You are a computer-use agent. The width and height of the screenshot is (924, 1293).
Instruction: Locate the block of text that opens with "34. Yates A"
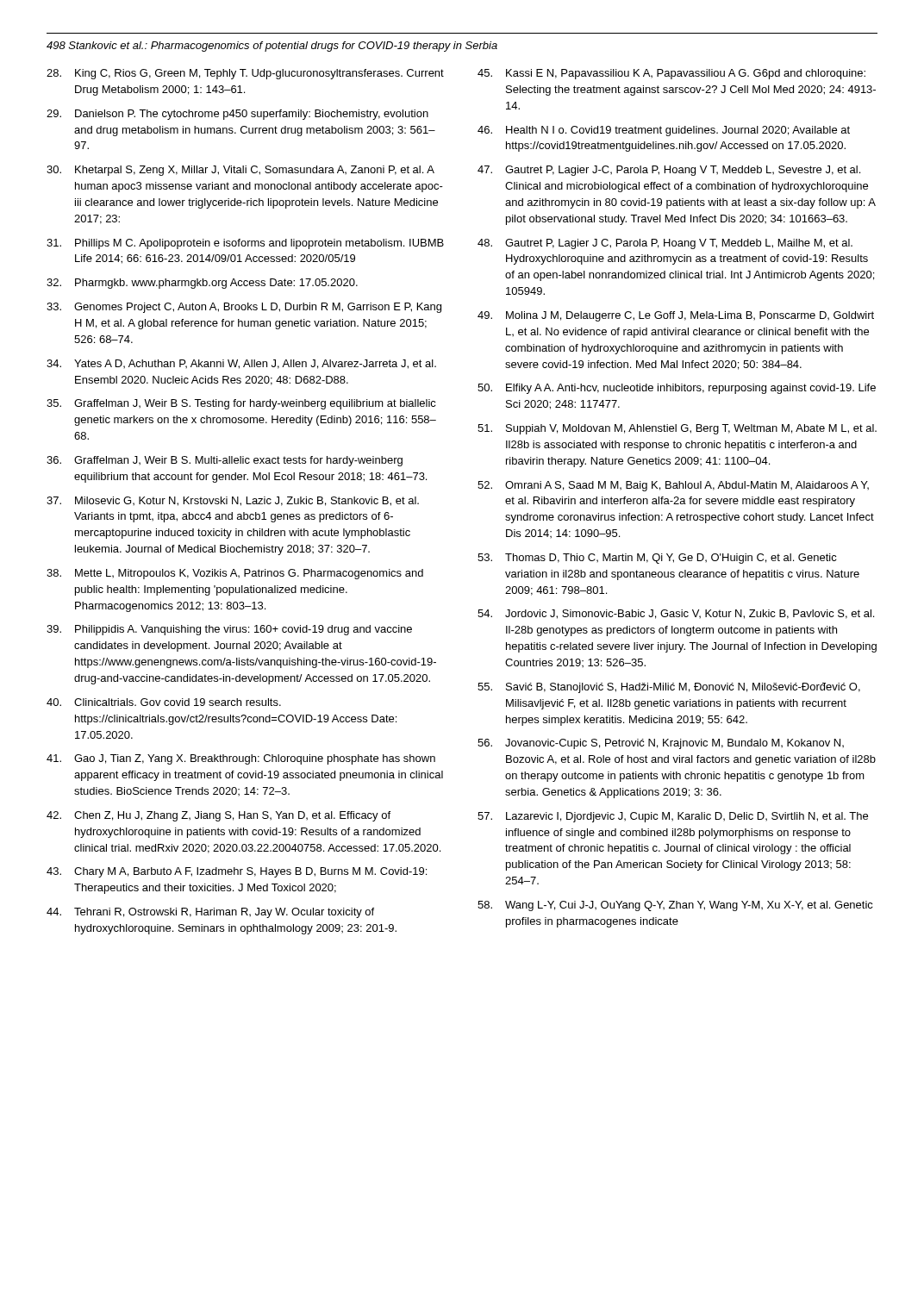[x=247, y=372]
